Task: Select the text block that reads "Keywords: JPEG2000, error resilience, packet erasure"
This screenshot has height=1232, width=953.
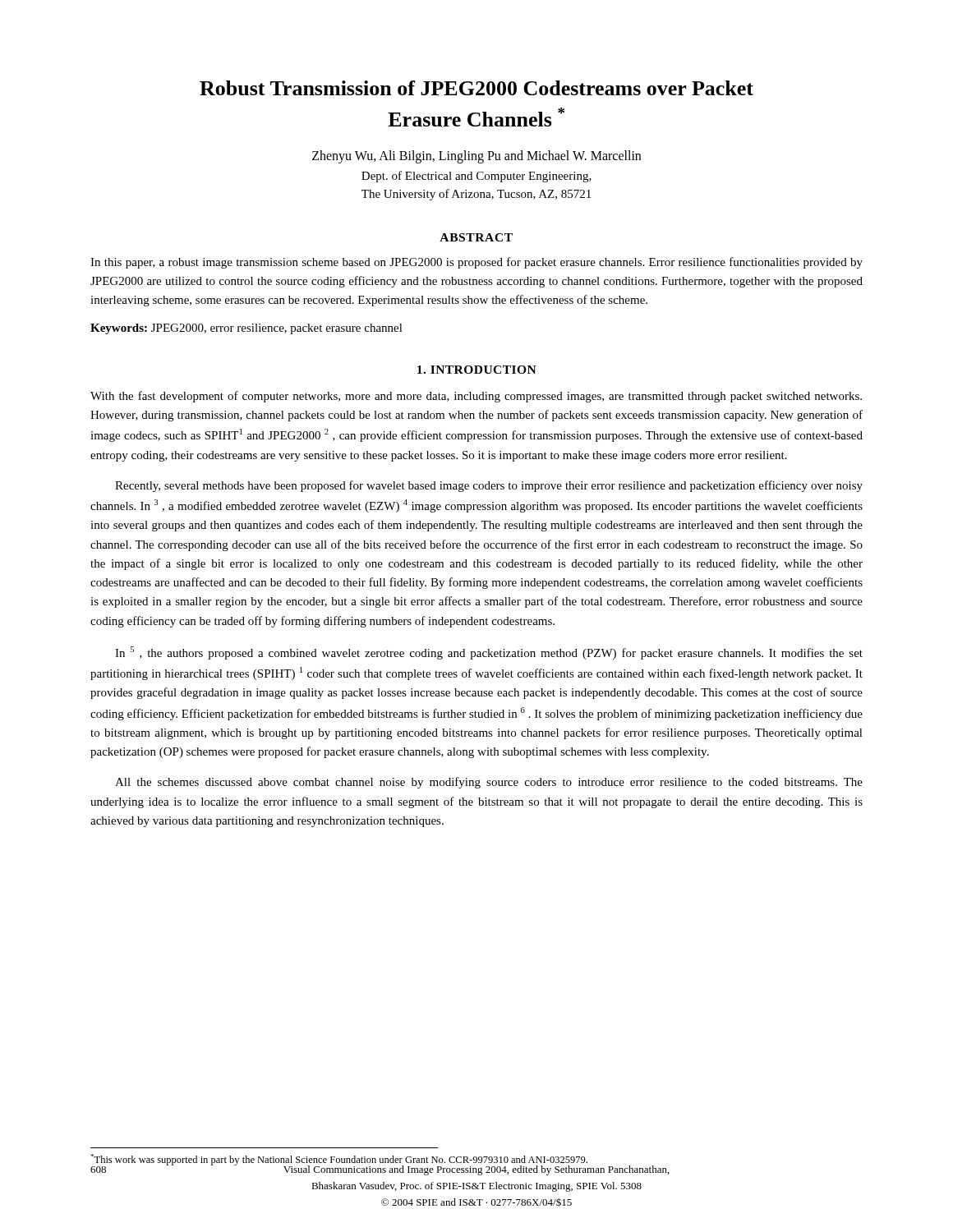Action: tap(246, 327)
